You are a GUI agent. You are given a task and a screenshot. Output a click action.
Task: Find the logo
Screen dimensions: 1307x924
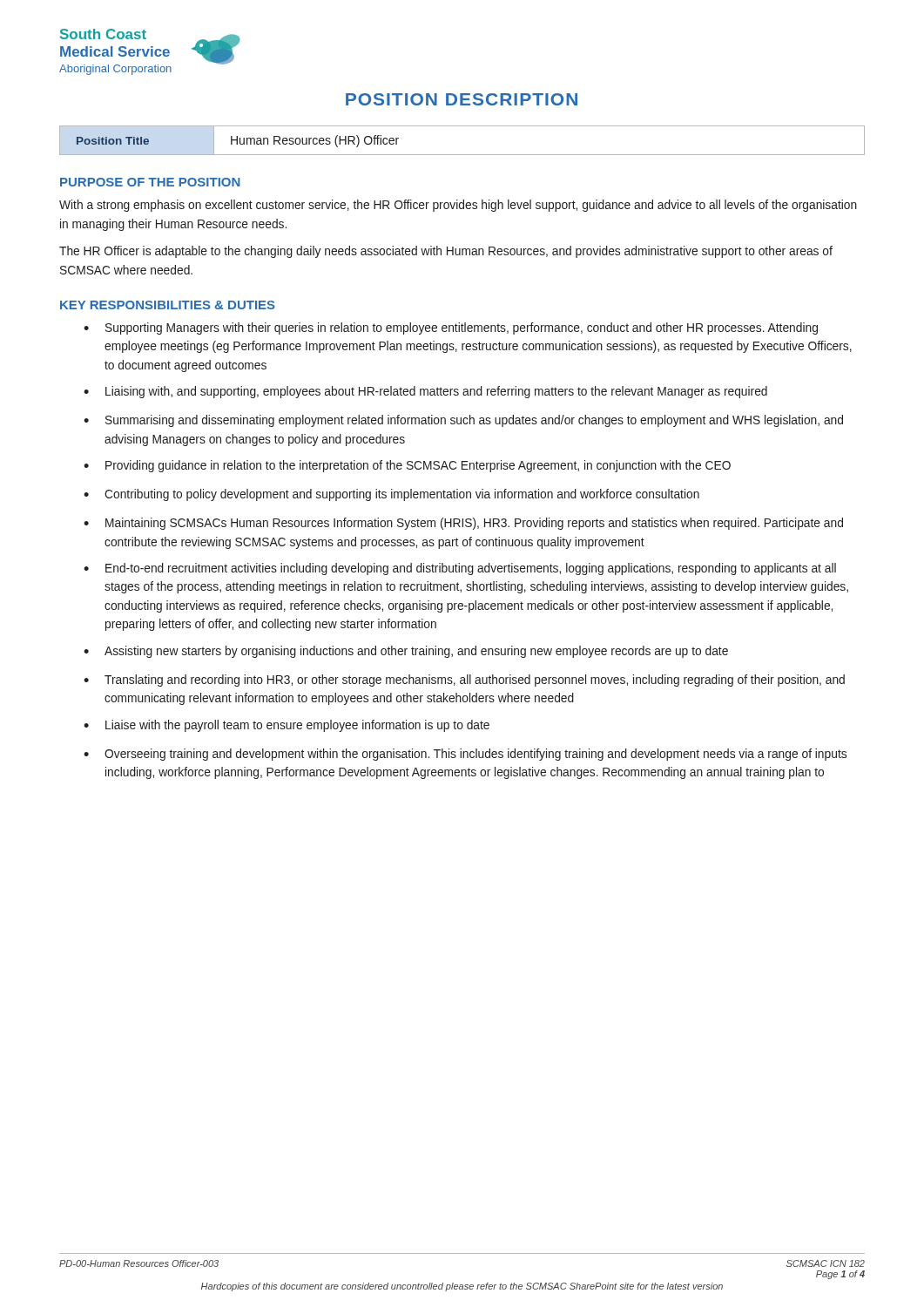coord(462,51)
